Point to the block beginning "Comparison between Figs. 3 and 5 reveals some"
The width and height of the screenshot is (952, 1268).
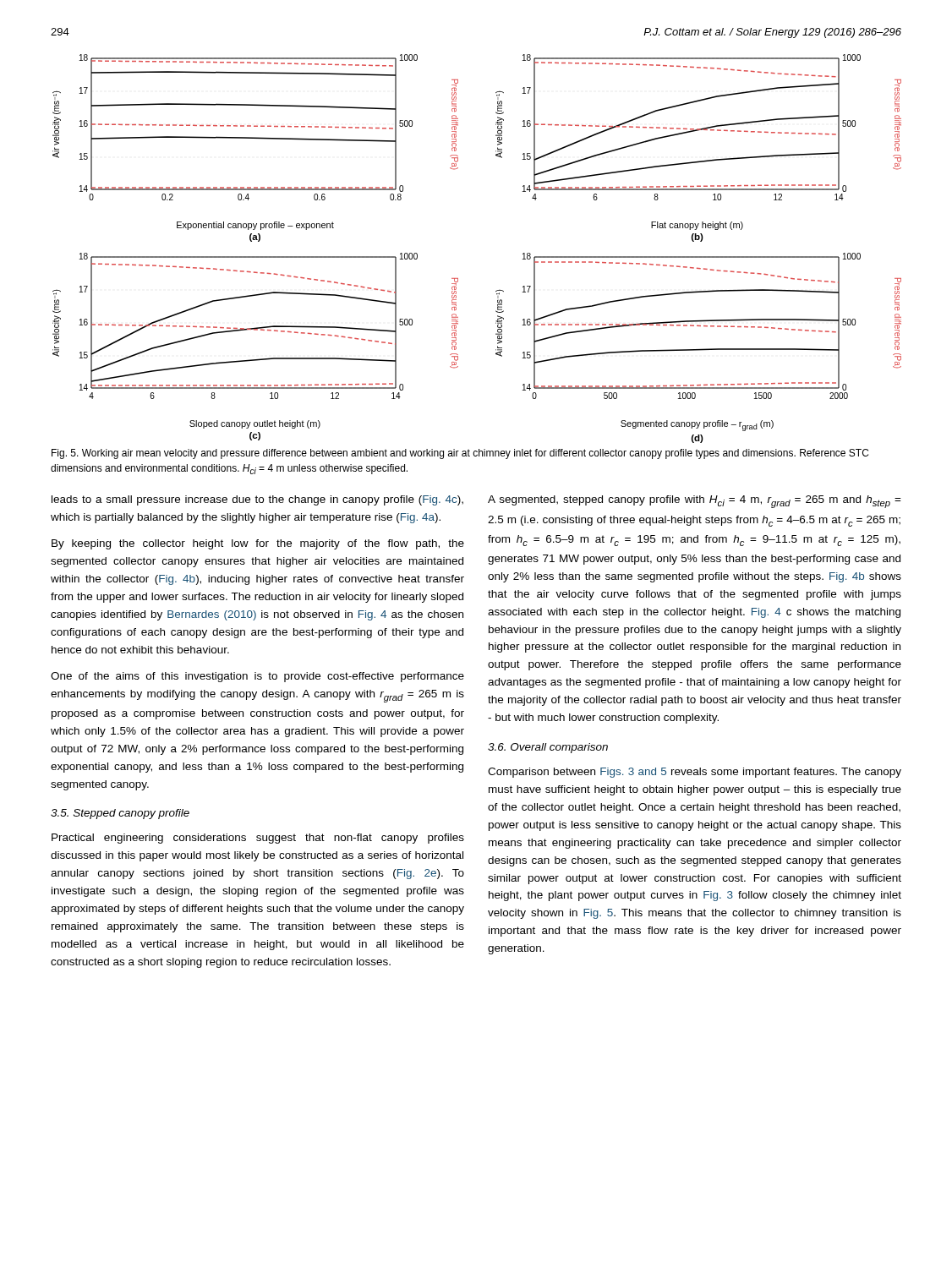coord(695,860)
